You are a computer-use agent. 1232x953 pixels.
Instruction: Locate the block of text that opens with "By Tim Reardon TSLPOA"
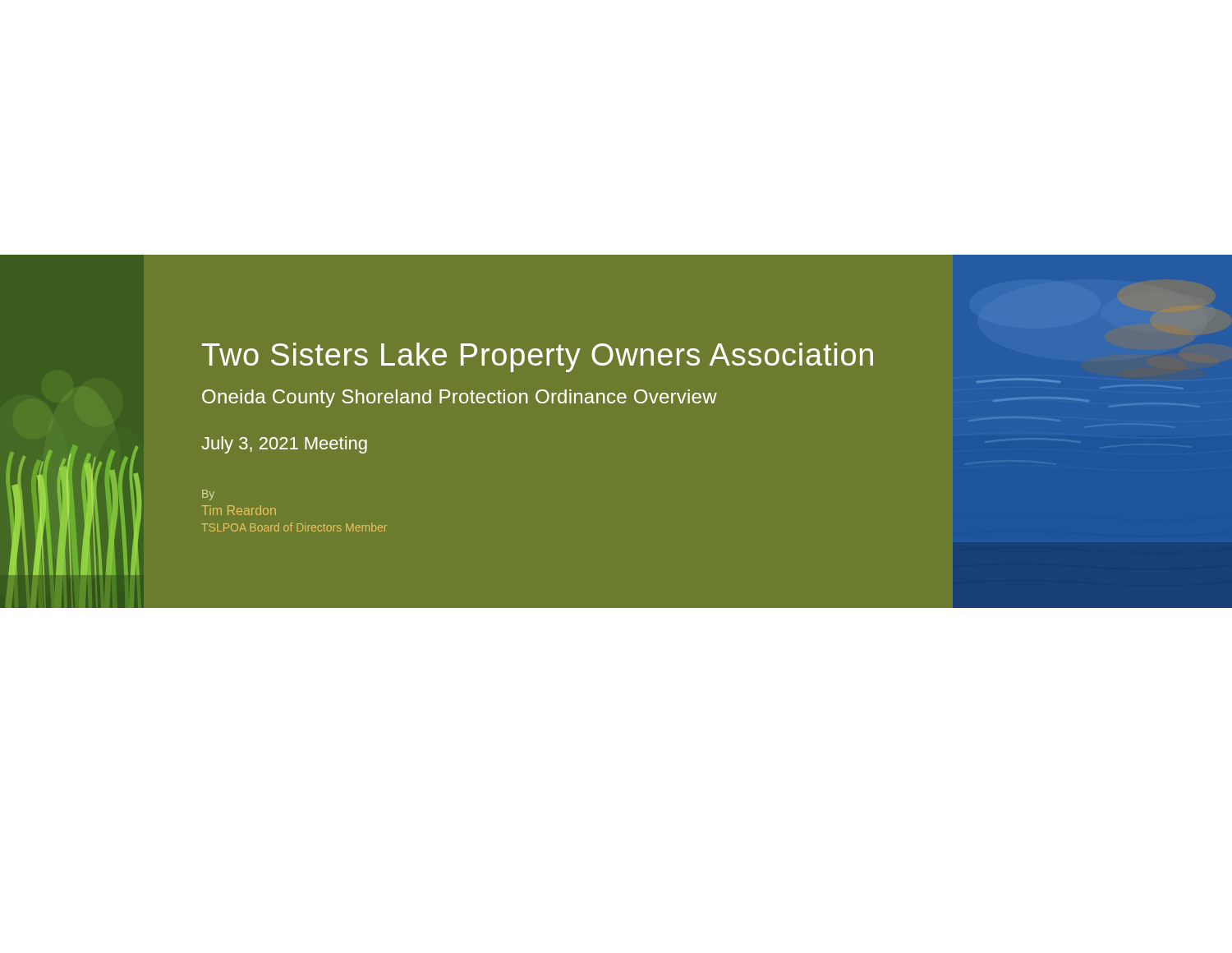tap(208, 495)
